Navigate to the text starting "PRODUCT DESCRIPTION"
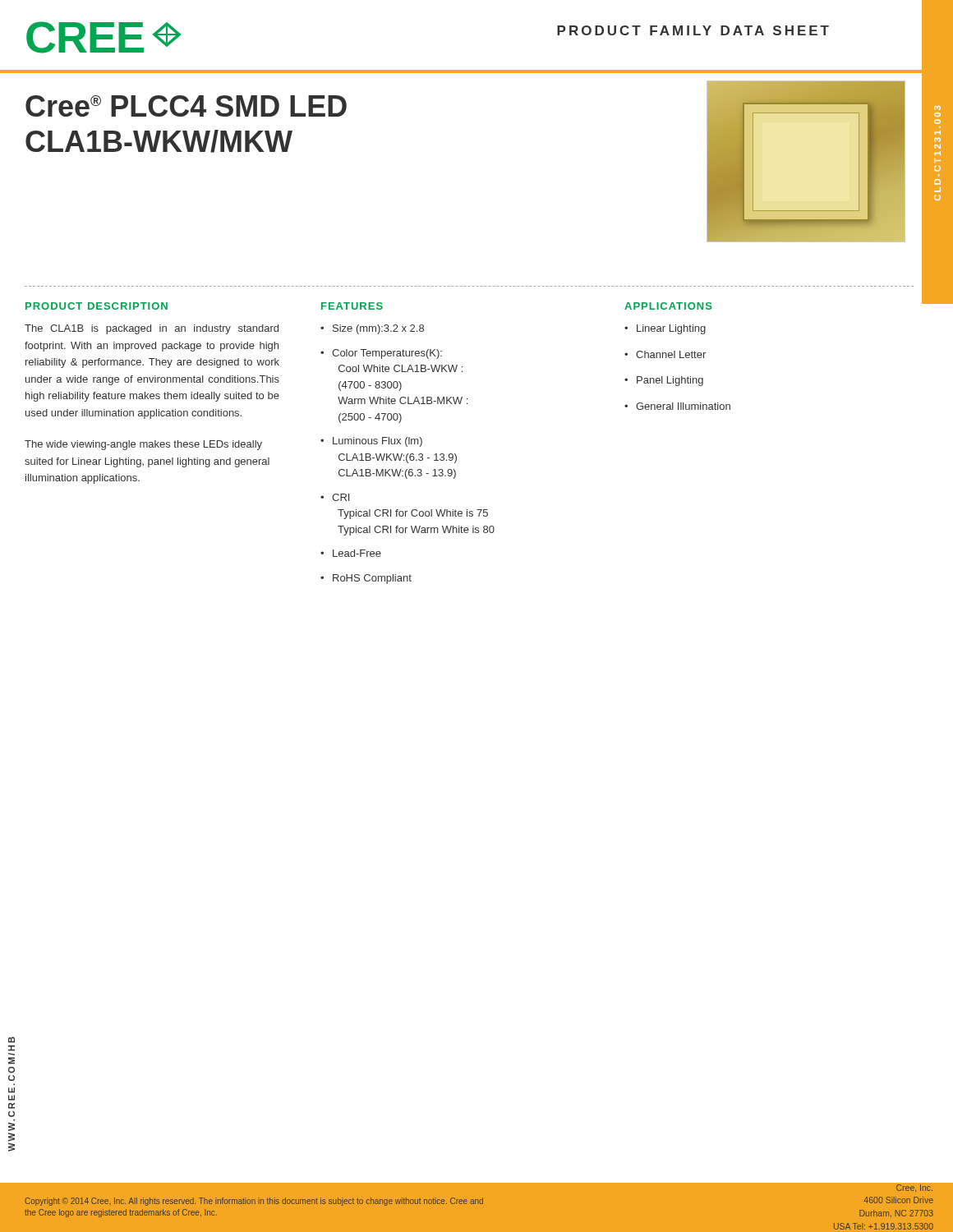Screen dimensions: 1232x953 click(x=97, y=306)
